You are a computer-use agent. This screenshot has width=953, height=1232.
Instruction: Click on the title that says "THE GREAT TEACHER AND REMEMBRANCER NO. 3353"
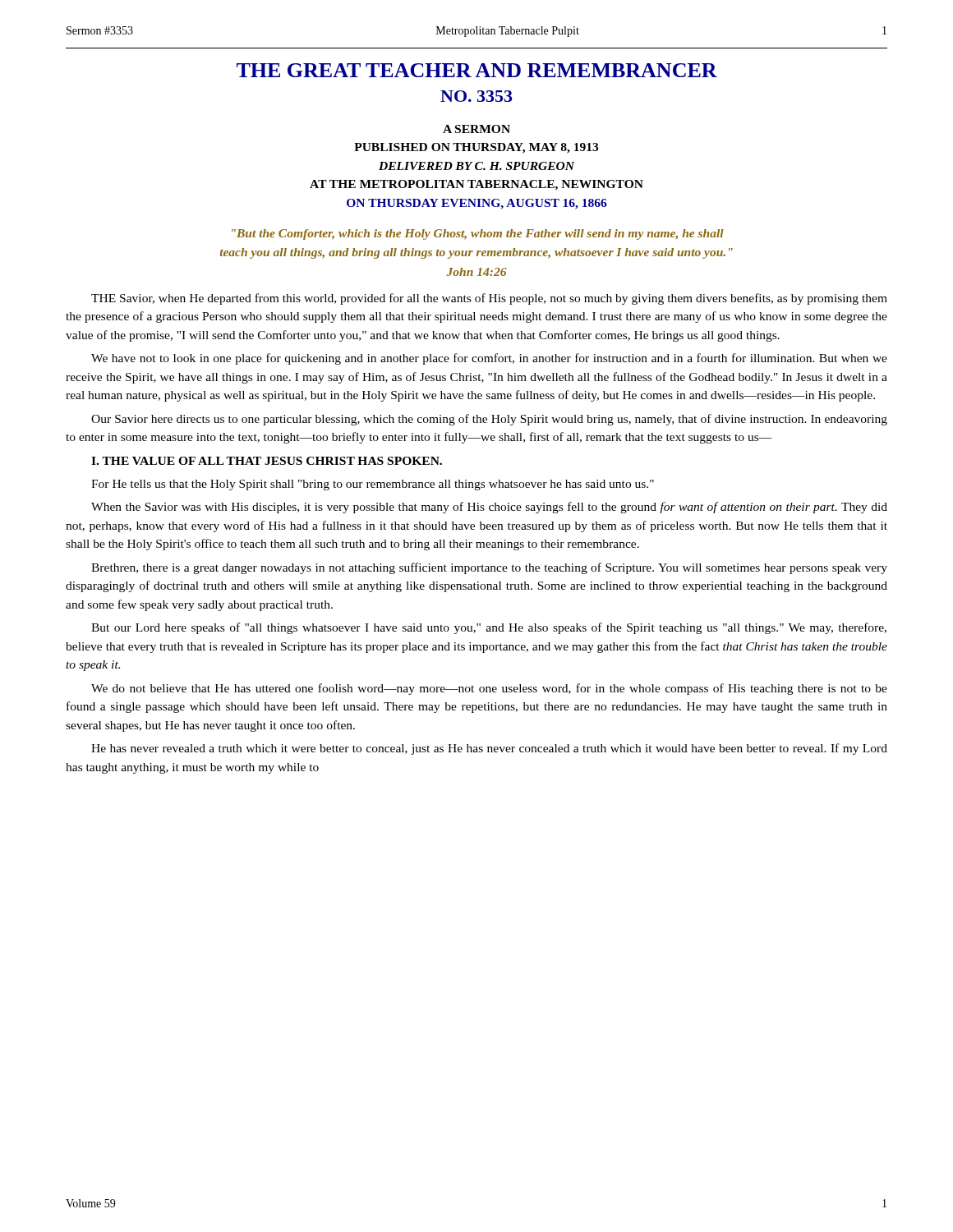point(476,83)
